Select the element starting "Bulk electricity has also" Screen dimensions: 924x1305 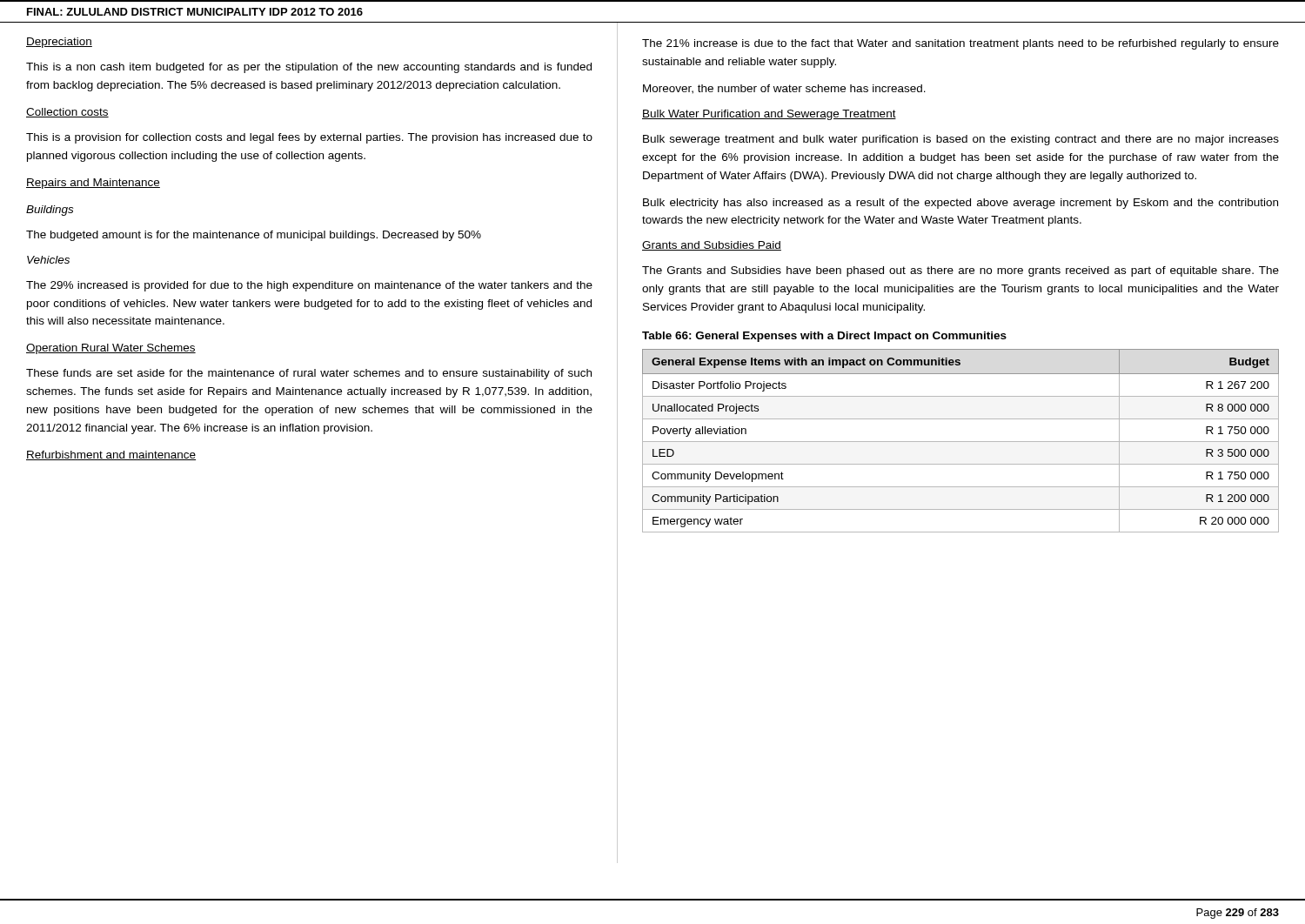[x=960, y=211]
